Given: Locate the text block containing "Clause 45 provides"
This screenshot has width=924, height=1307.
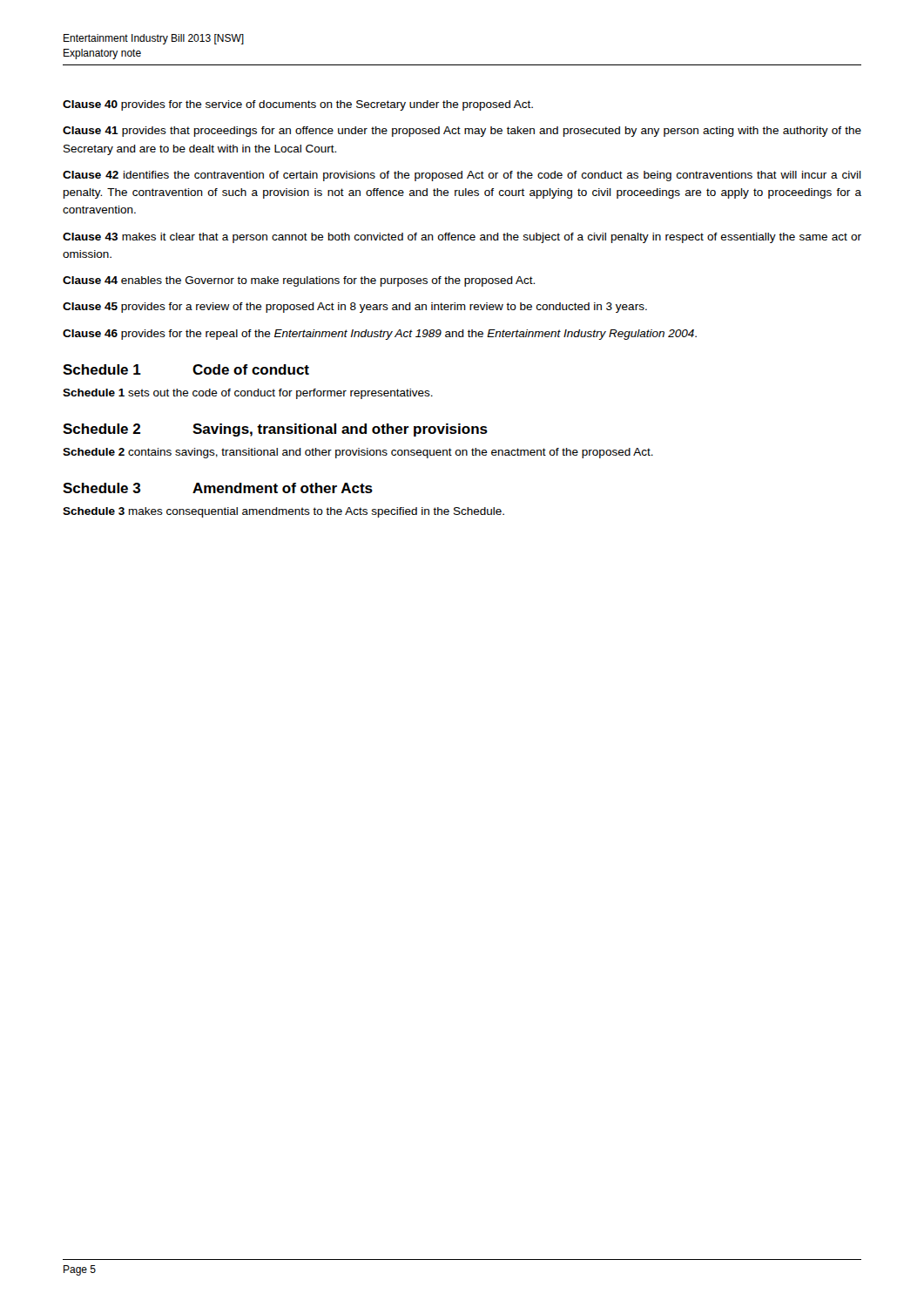Looking at the screenshot, I should (x=355, y=306).
